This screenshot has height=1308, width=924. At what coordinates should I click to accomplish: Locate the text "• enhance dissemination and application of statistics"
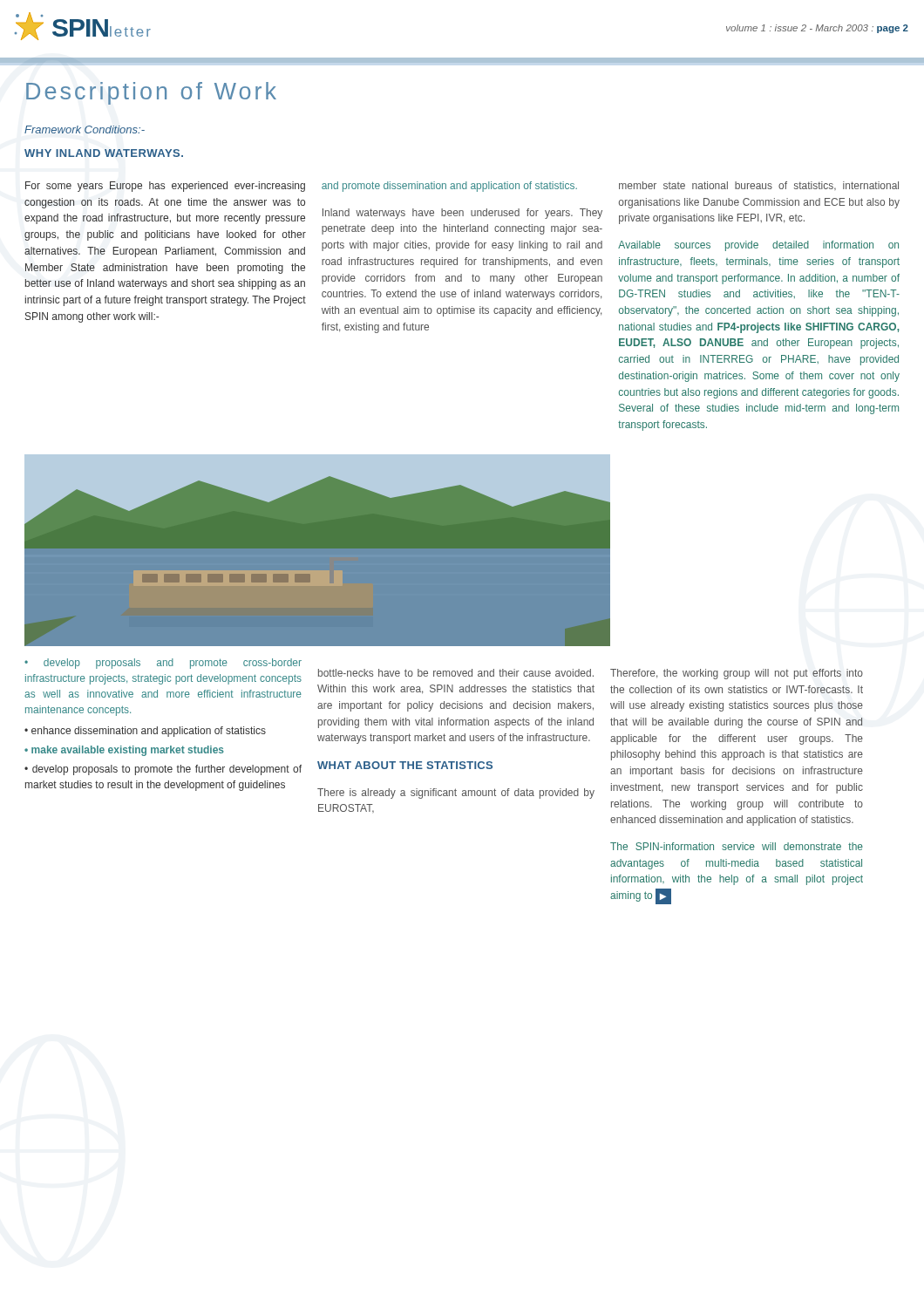145,731
